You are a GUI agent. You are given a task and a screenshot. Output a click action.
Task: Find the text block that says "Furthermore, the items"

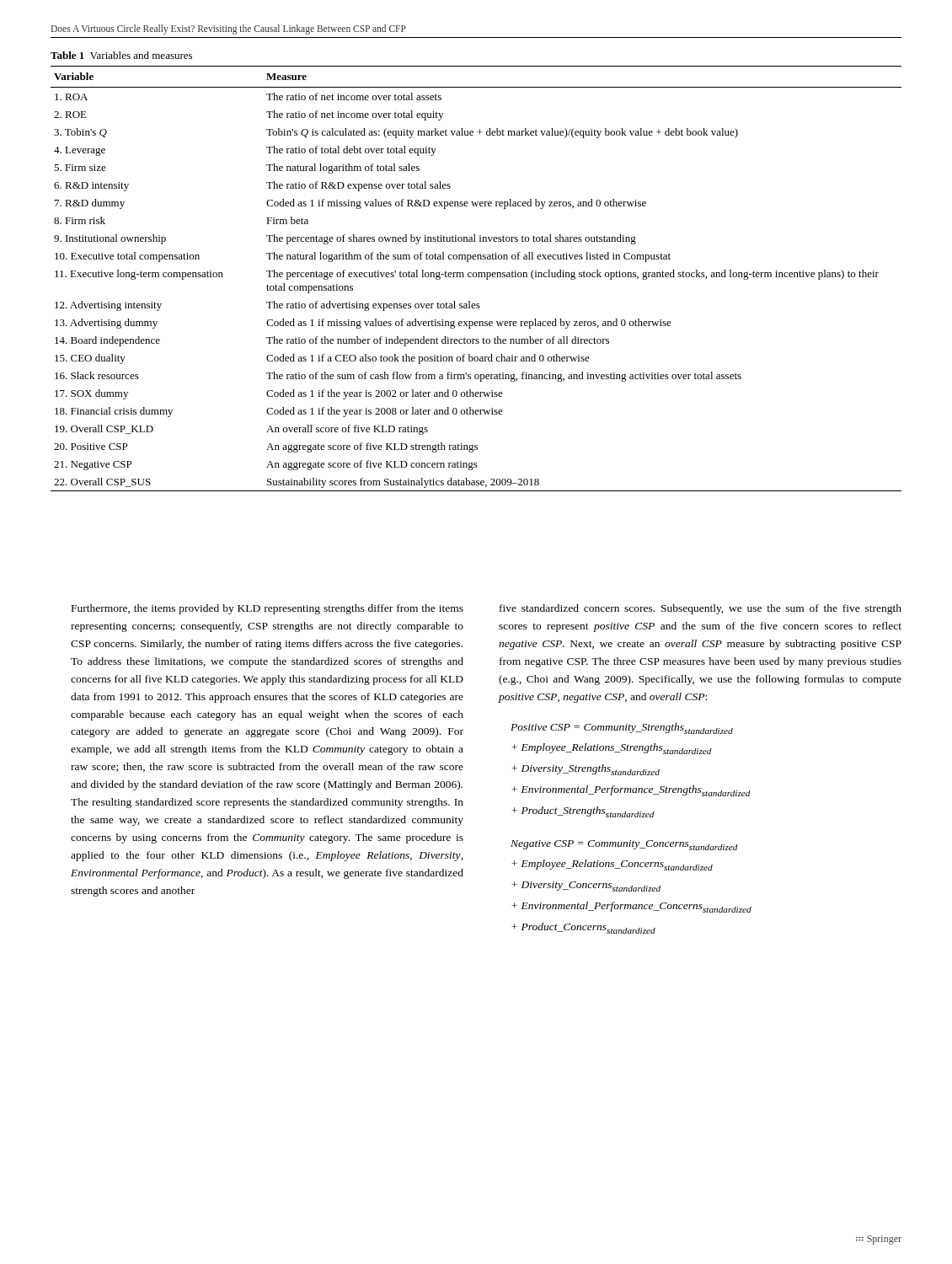267,750
